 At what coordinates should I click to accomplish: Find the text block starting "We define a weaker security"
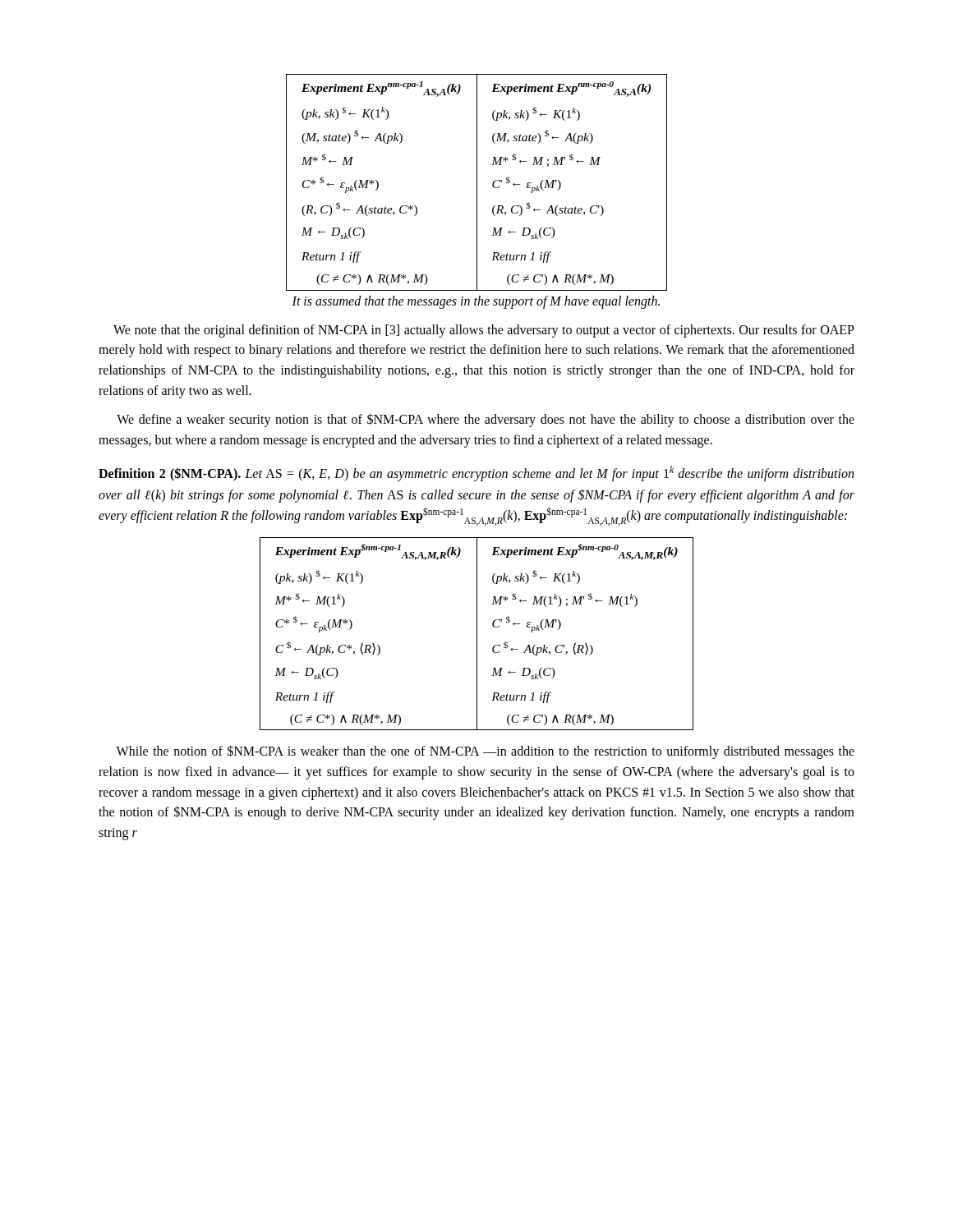pos(476,429)
